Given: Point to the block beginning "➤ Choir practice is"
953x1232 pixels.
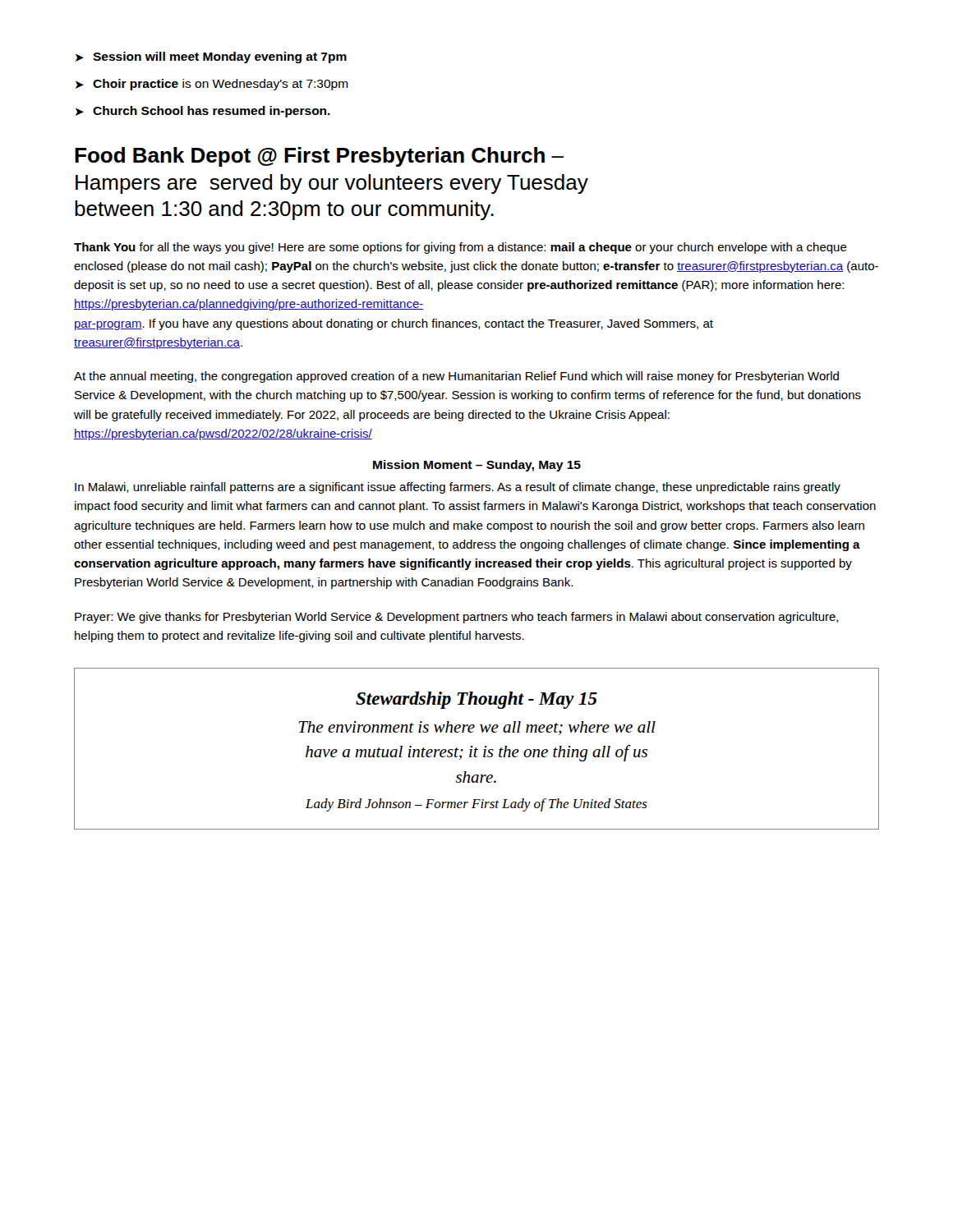Looking at the screenshot, I should [x=211, y=84].
